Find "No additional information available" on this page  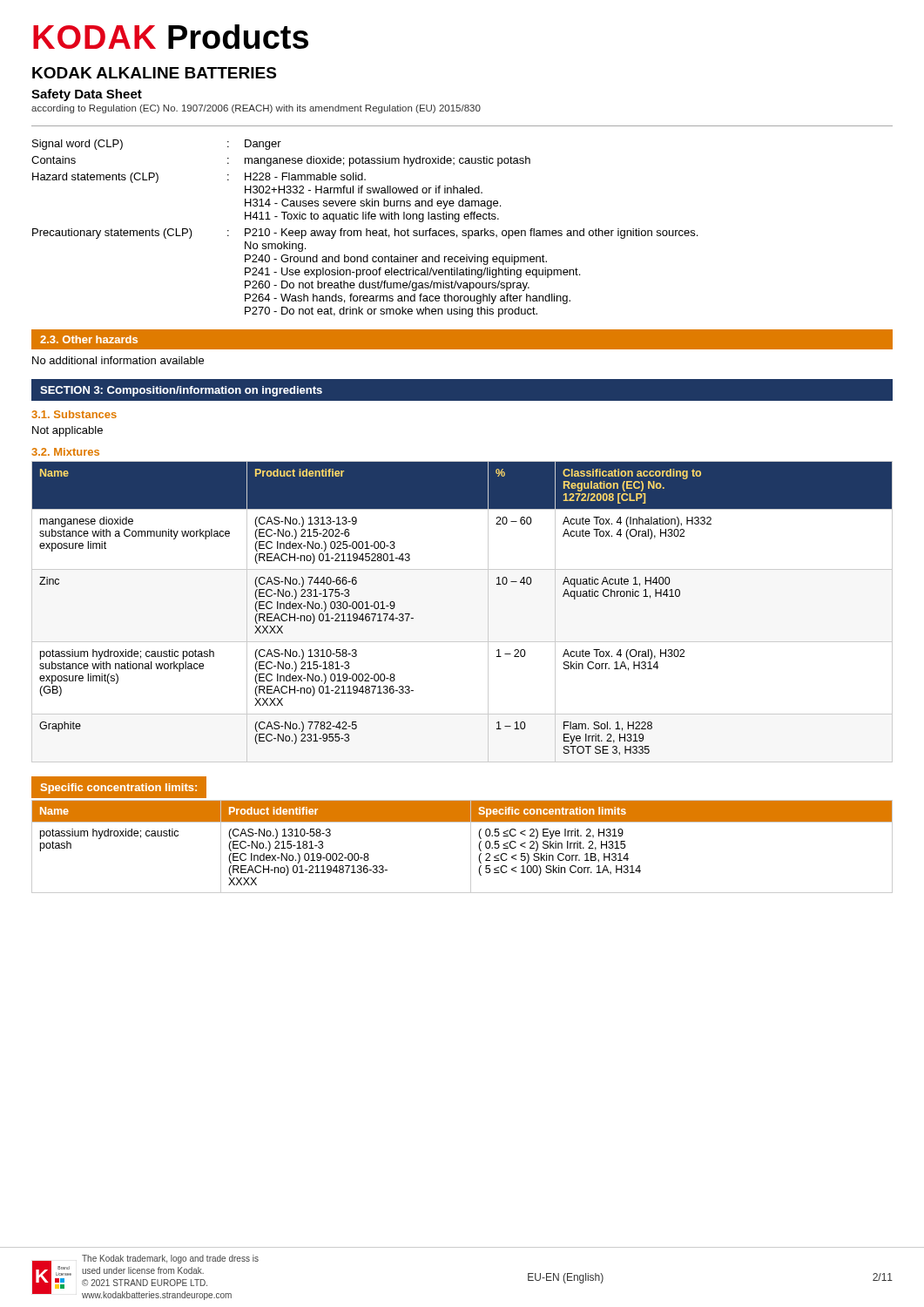pyautogui.click(x=118, y=360)
